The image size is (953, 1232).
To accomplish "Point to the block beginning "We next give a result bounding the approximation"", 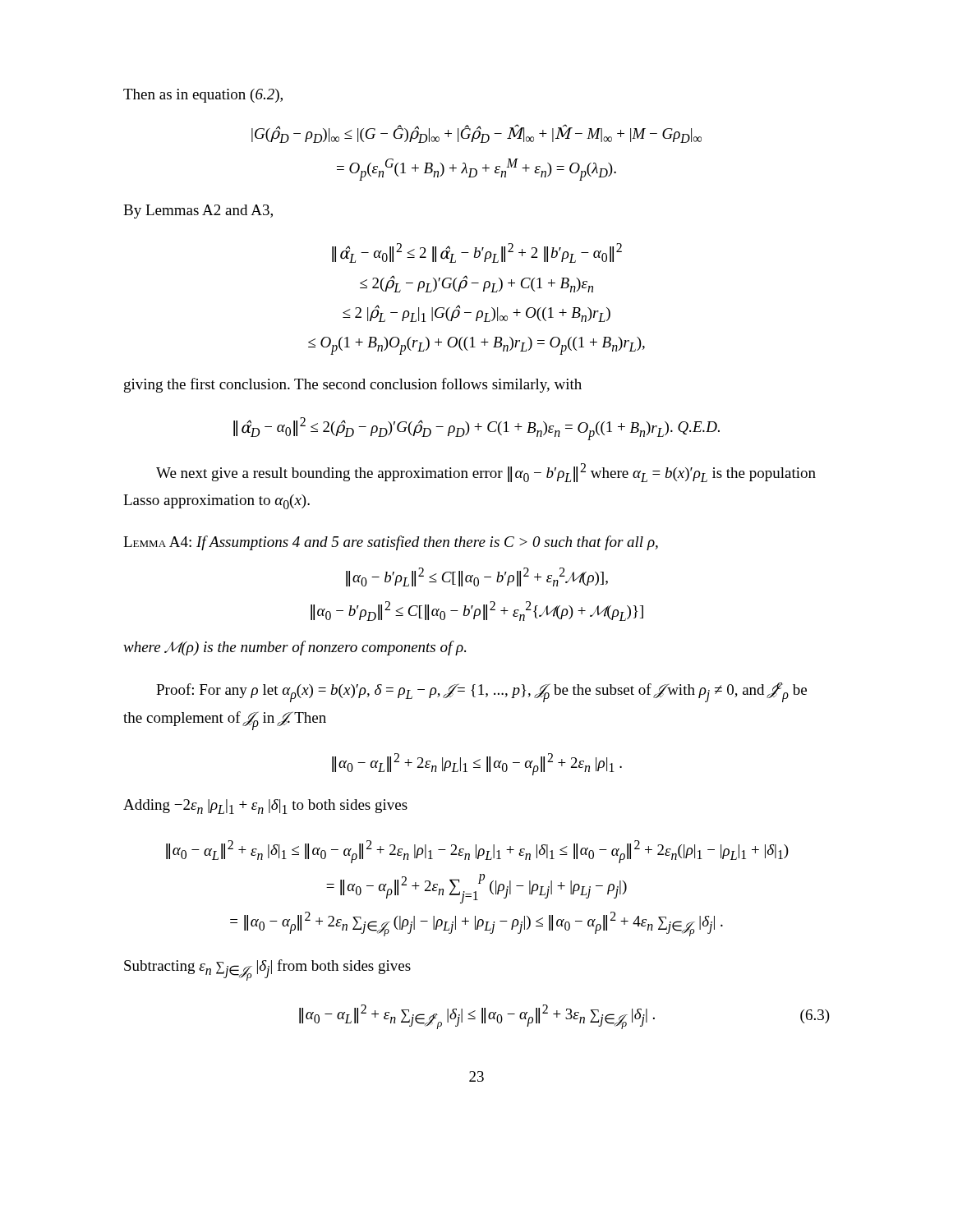I will coord(470,486).
